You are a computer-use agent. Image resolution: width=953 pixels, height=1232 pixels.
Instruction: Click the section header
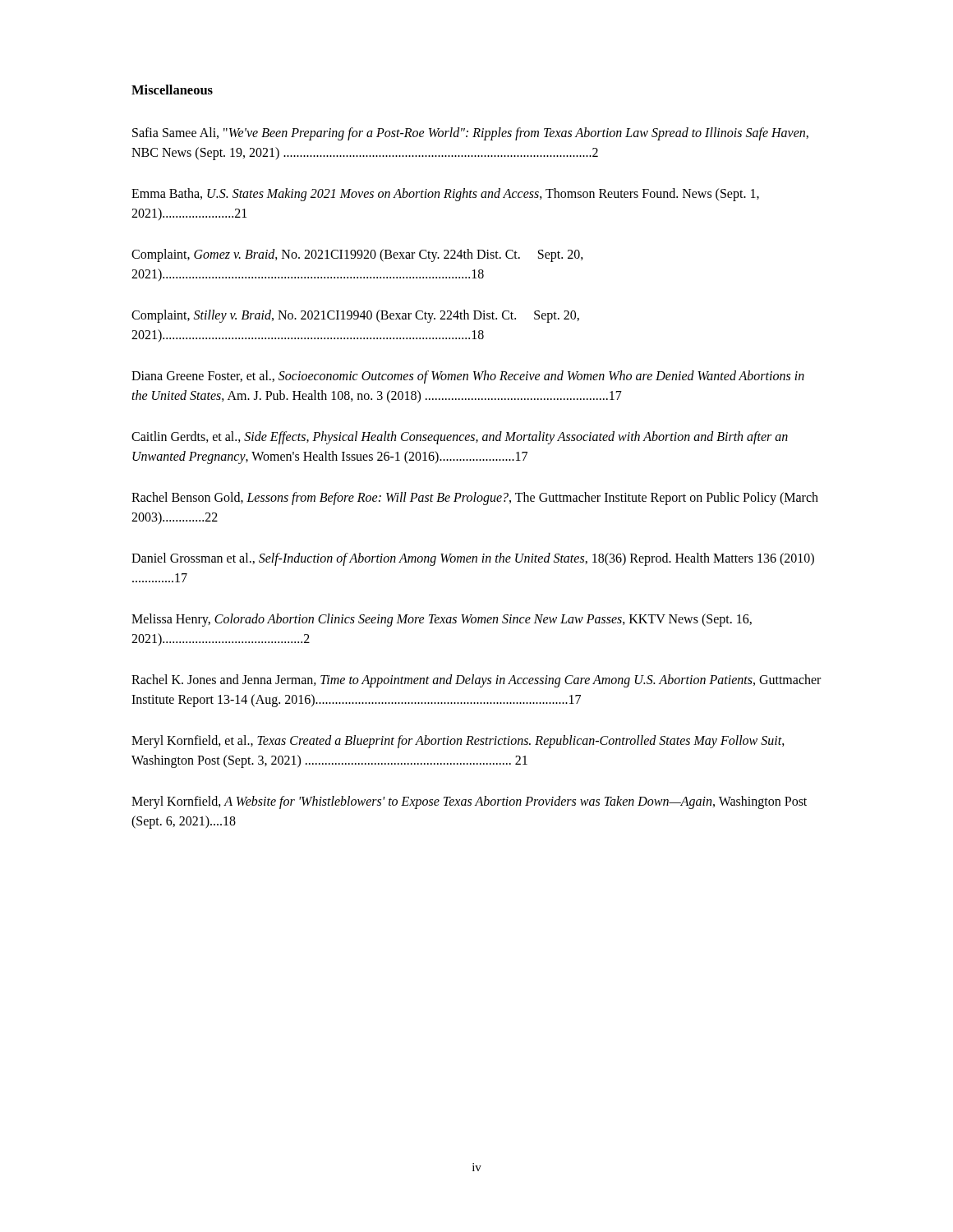coord(172,90)
